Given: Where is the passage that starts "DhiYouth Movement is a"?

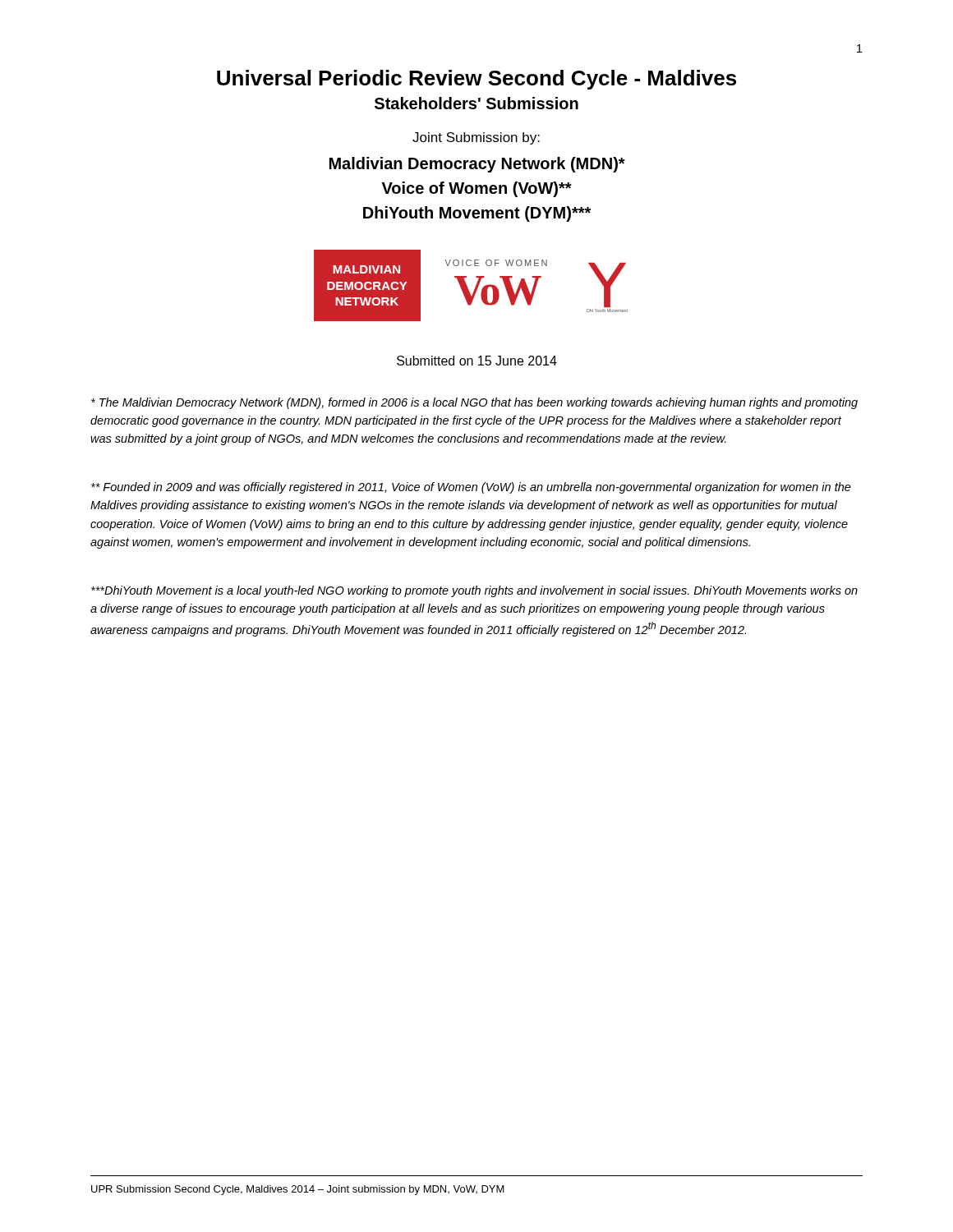Looking at the screenshot, I should 474,610.
